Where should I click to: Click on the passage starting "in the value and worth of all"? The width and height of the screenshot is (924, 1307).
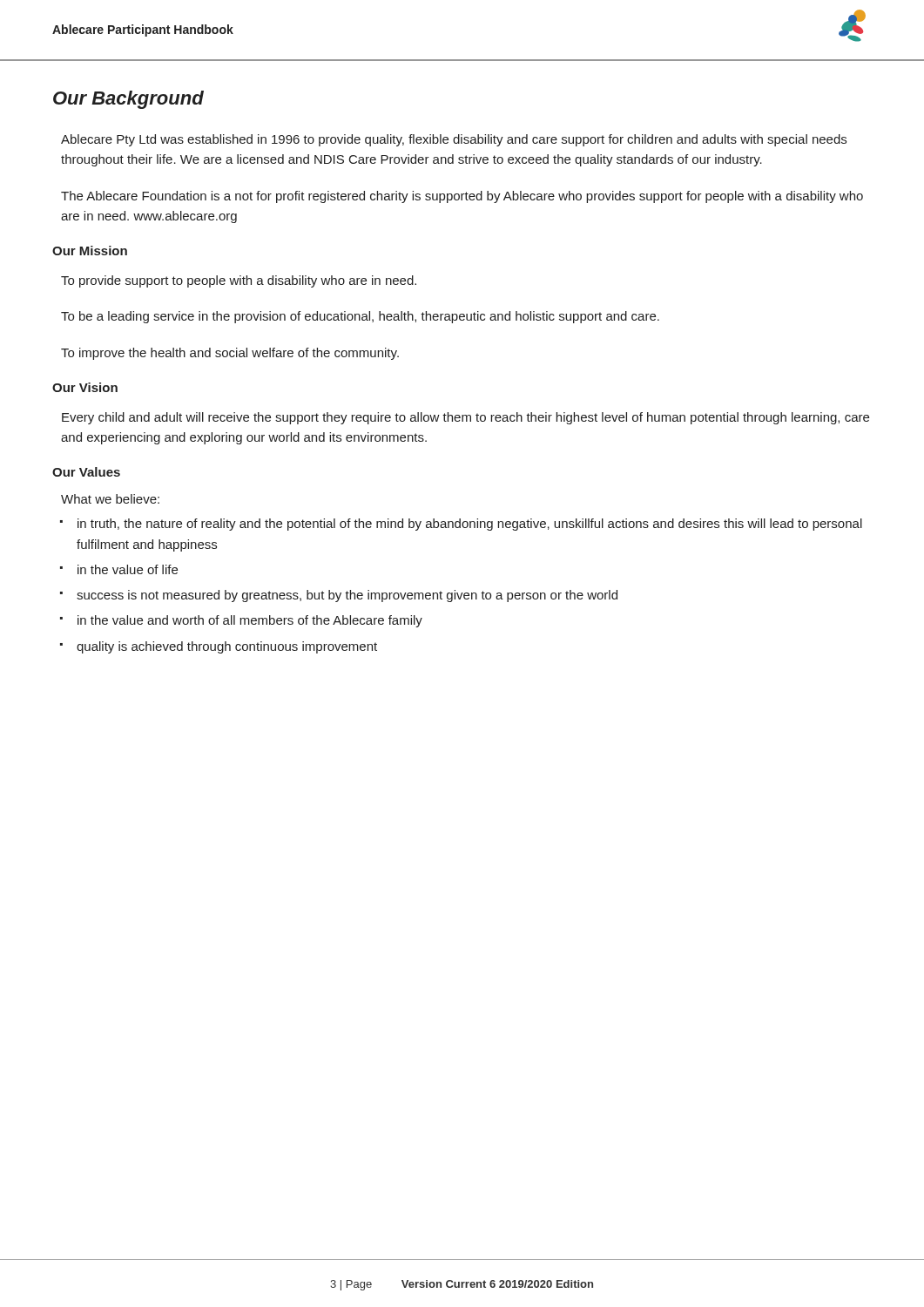[249, 620]
